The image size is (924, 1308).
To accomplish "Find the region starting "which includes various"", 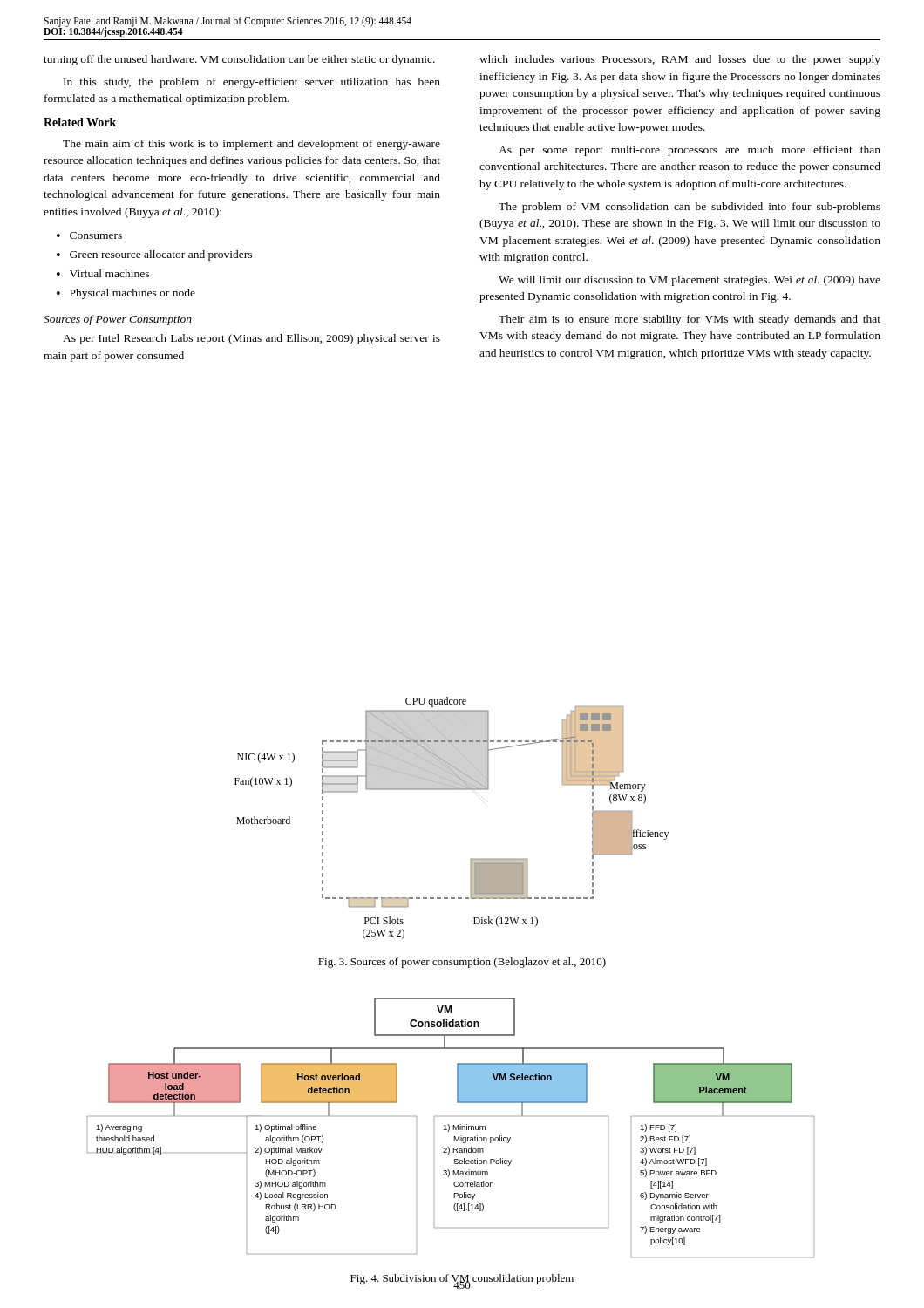I will pyautogui.click(x=680, y=206).
